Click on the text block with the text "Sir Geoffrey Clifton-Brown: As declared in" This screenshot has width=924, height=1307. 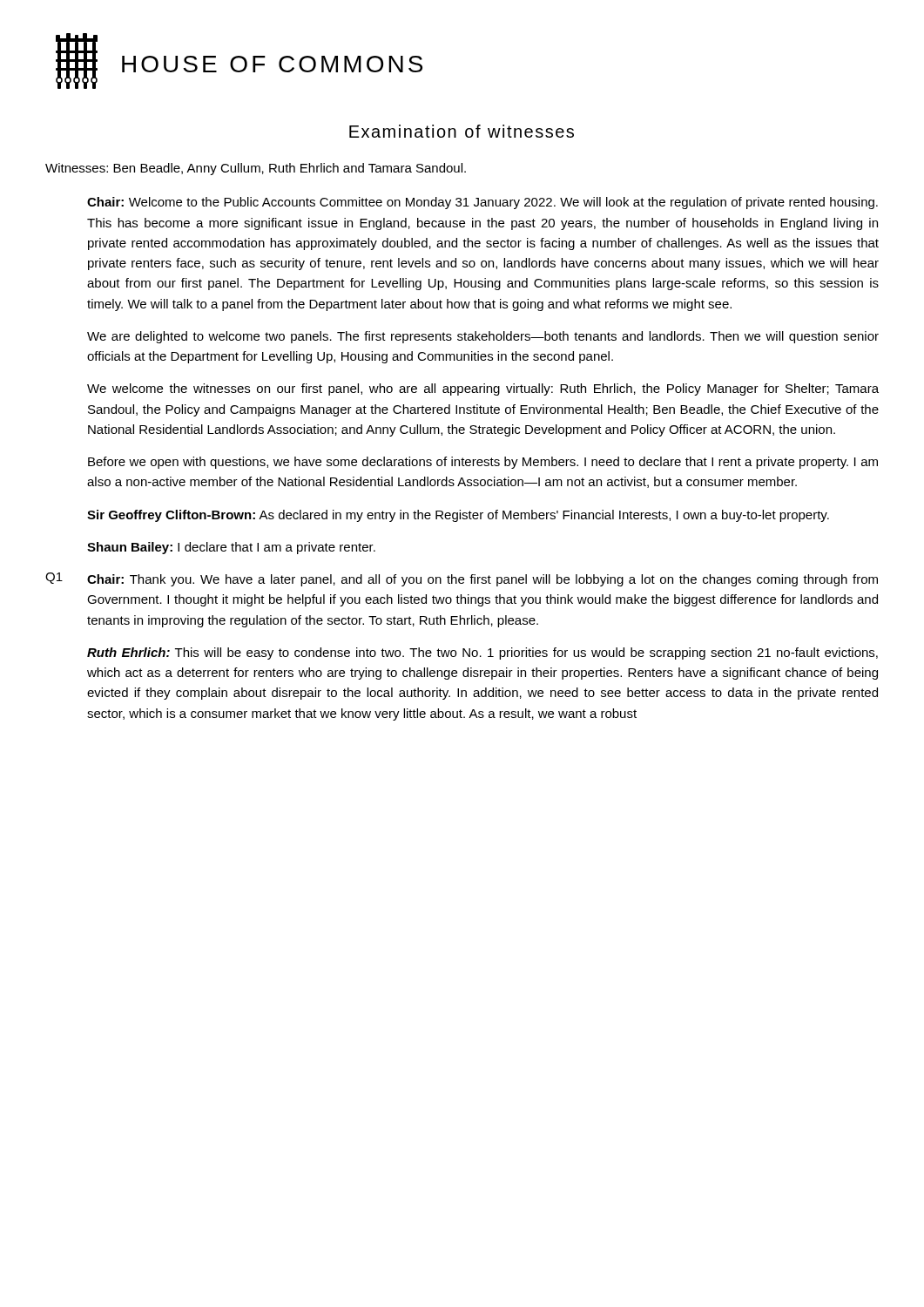click(458, 514)
